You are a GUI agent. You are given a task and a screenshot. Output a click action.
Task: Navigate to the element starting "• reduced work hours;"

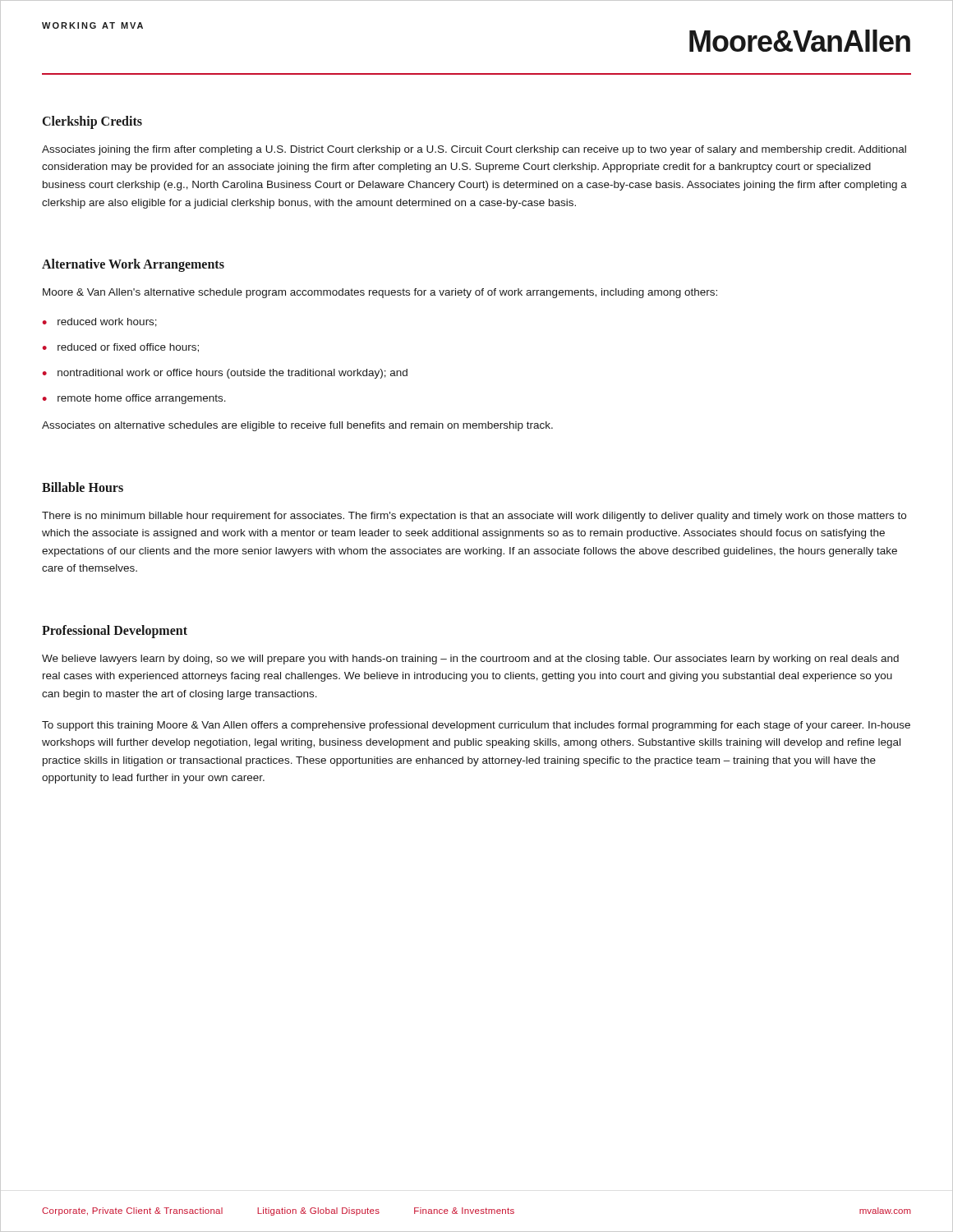pos(100,323)
